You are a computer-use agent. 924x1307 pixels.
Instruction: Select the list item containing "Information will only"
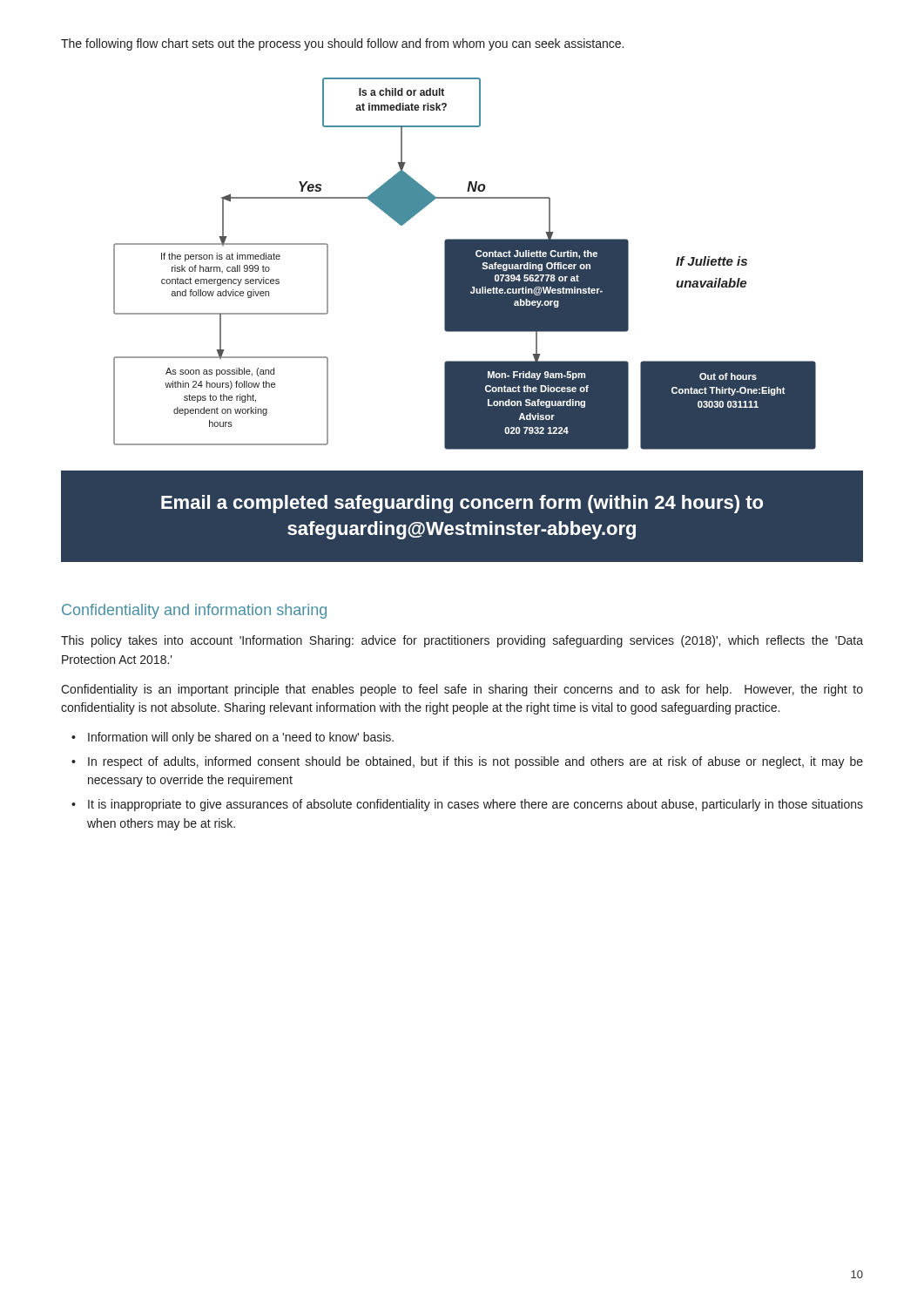pos(241,737)
